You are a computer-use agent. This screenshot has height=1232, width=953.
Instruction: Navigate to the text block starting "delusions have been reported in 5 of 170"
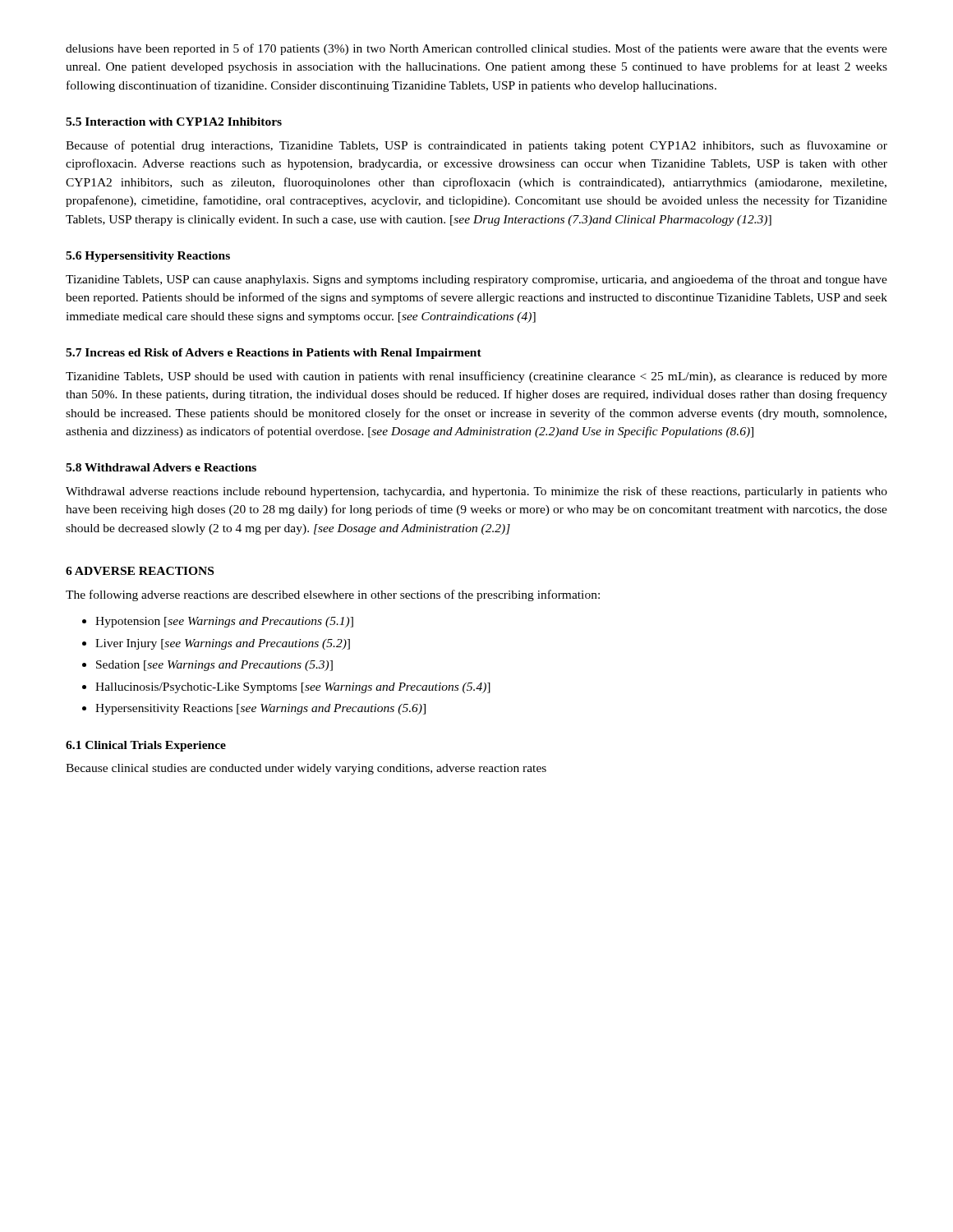coord(476,66)
